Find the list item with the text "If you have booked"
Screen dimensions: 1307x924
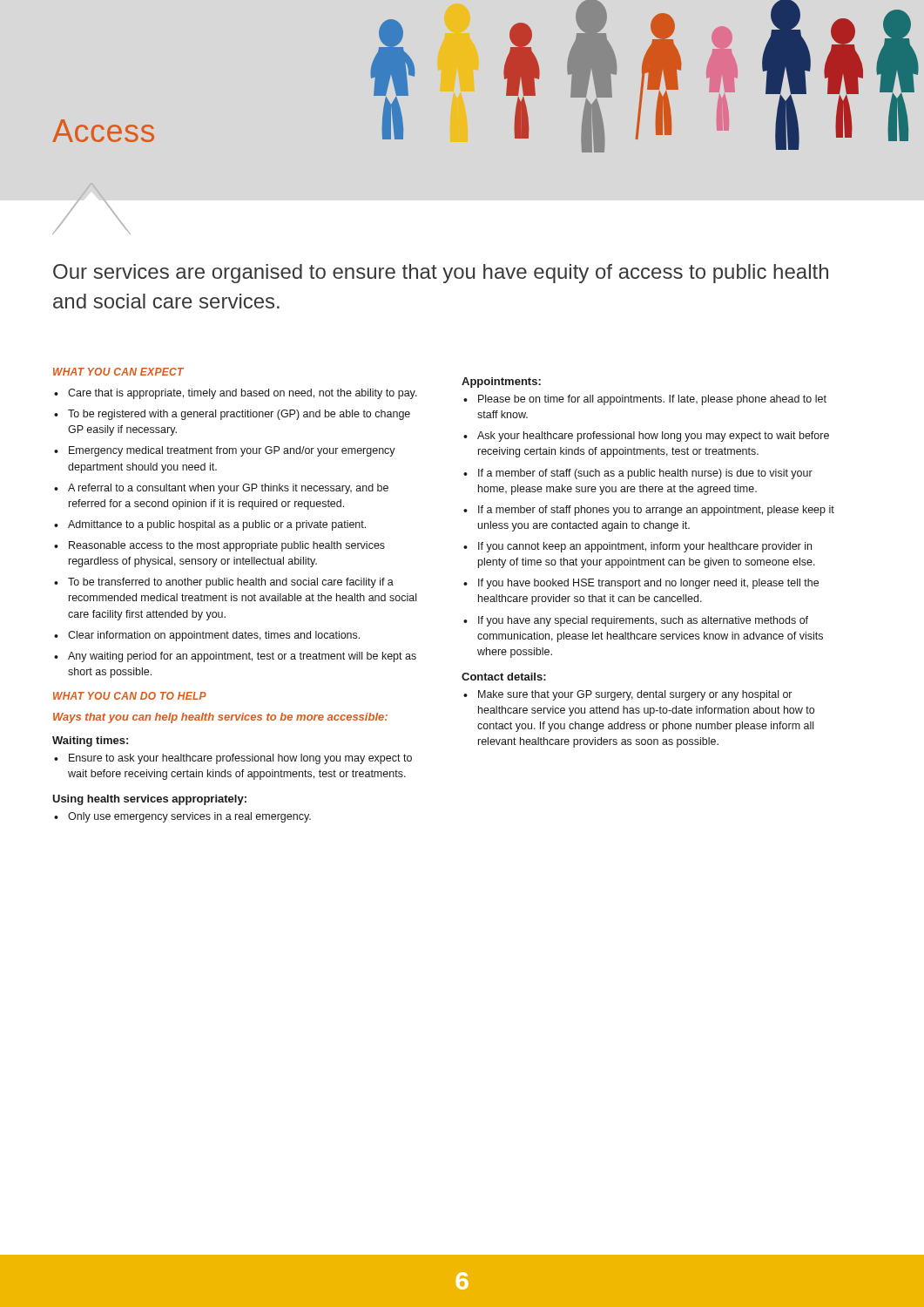point(648,591)
